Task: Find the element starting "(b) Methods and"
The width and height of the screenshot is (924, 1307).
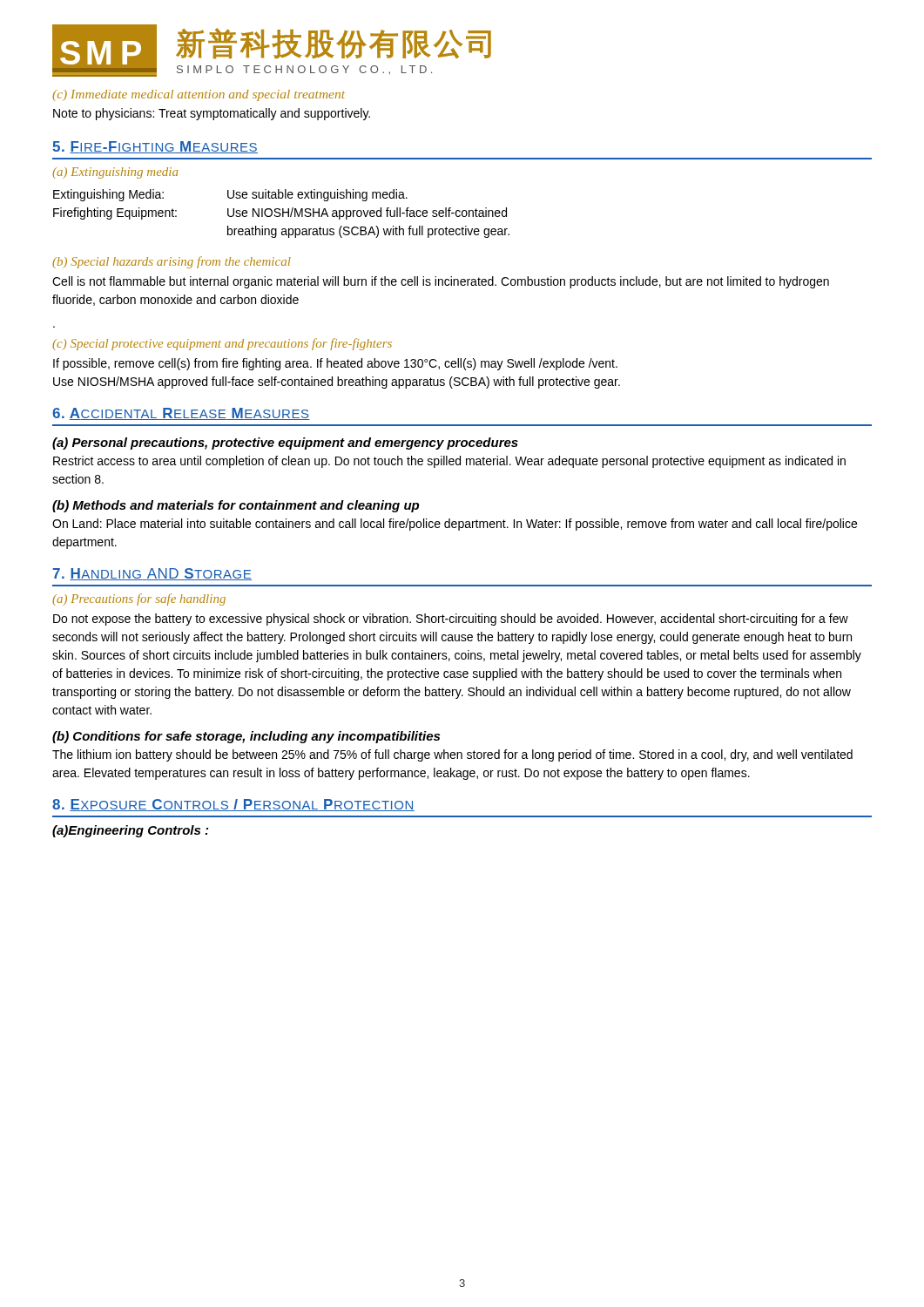Action: point(236,505)
